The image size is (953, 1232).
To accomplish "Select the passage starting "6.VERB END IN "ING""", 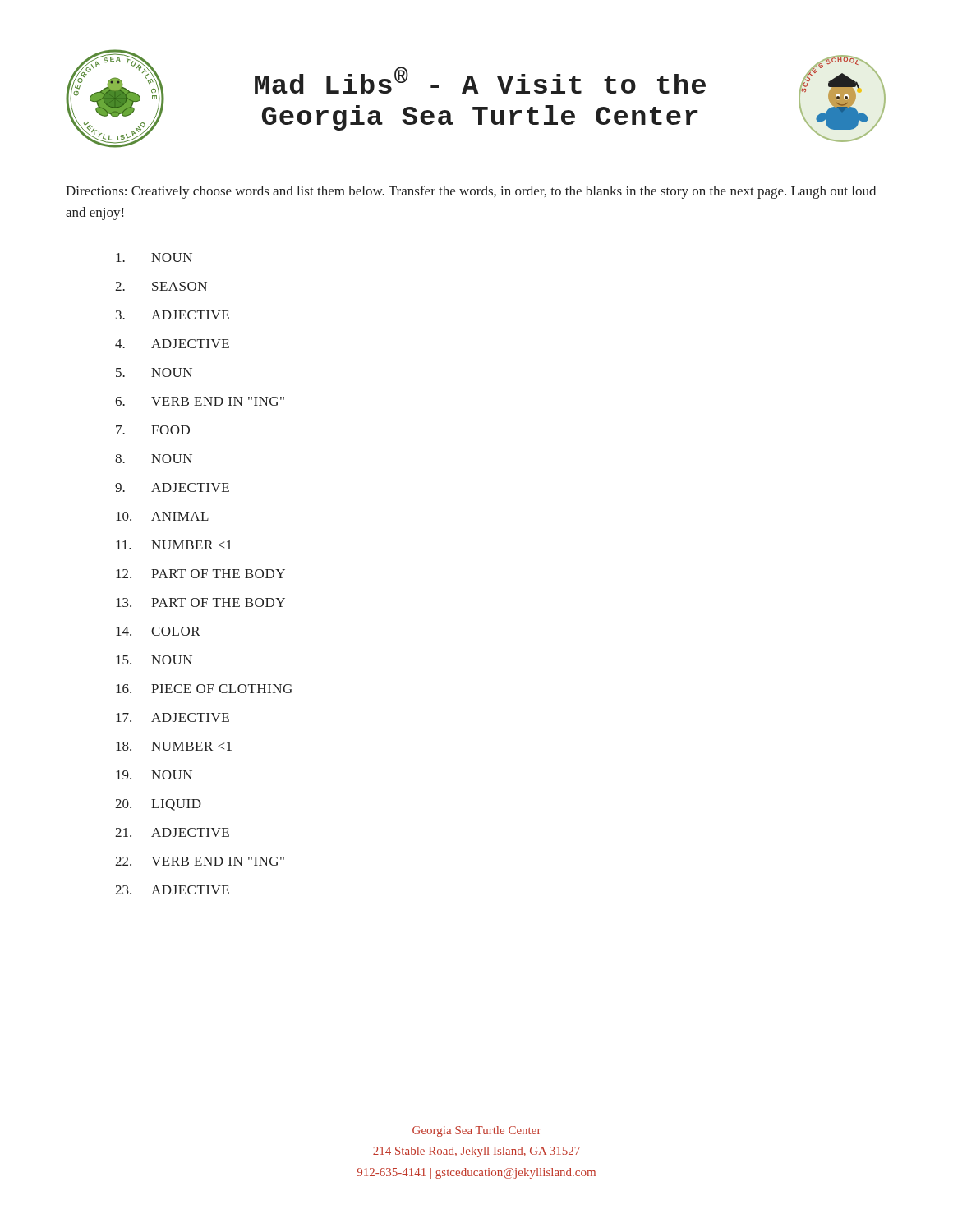I will (x=200, y=401).
